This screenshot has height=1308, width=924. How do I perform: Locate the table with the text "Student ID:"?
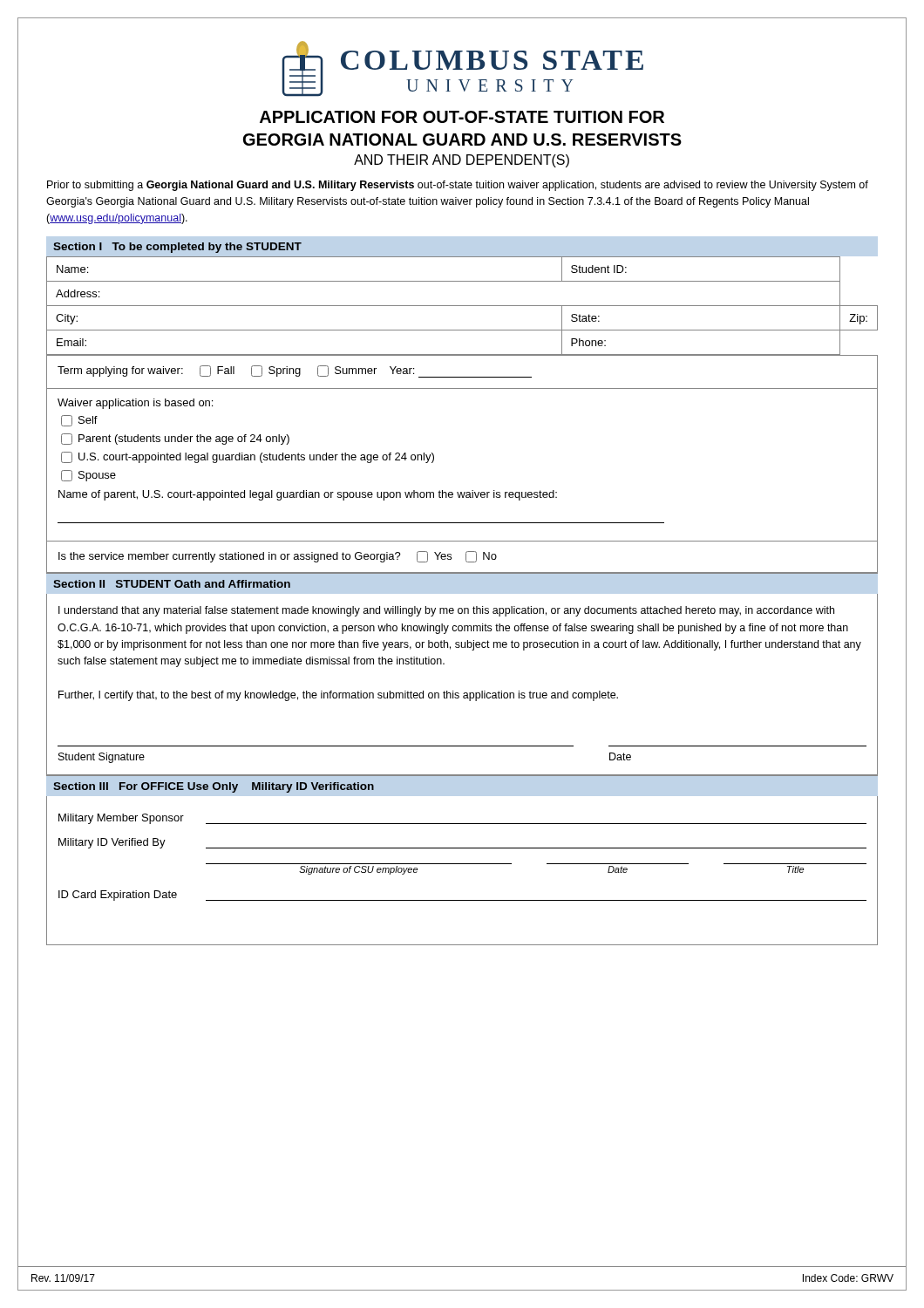[x=462, y=306]
